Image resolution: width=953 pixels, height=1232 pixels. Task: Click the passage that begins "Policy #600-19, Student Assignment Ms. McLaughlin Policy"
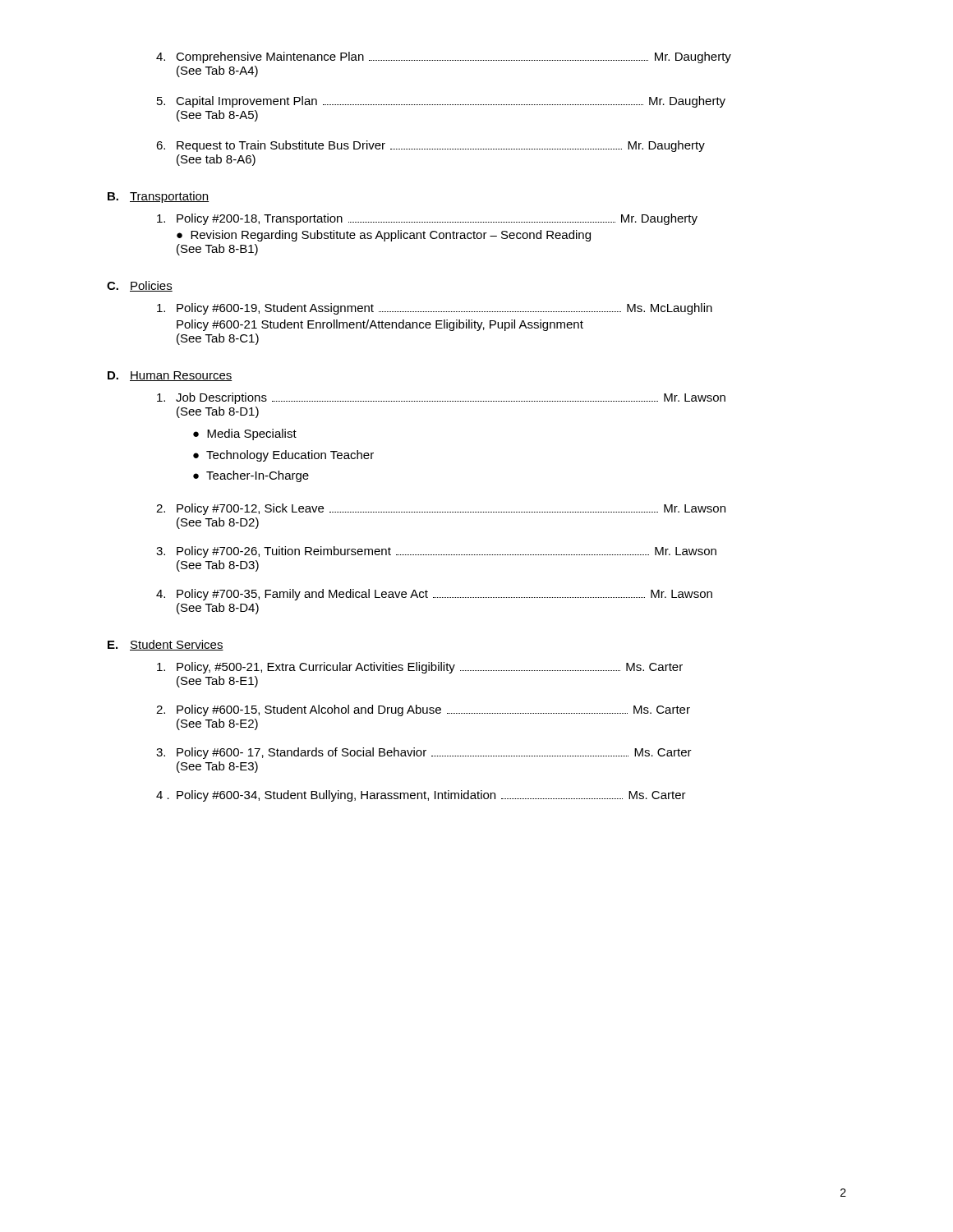tap(501, 323)
